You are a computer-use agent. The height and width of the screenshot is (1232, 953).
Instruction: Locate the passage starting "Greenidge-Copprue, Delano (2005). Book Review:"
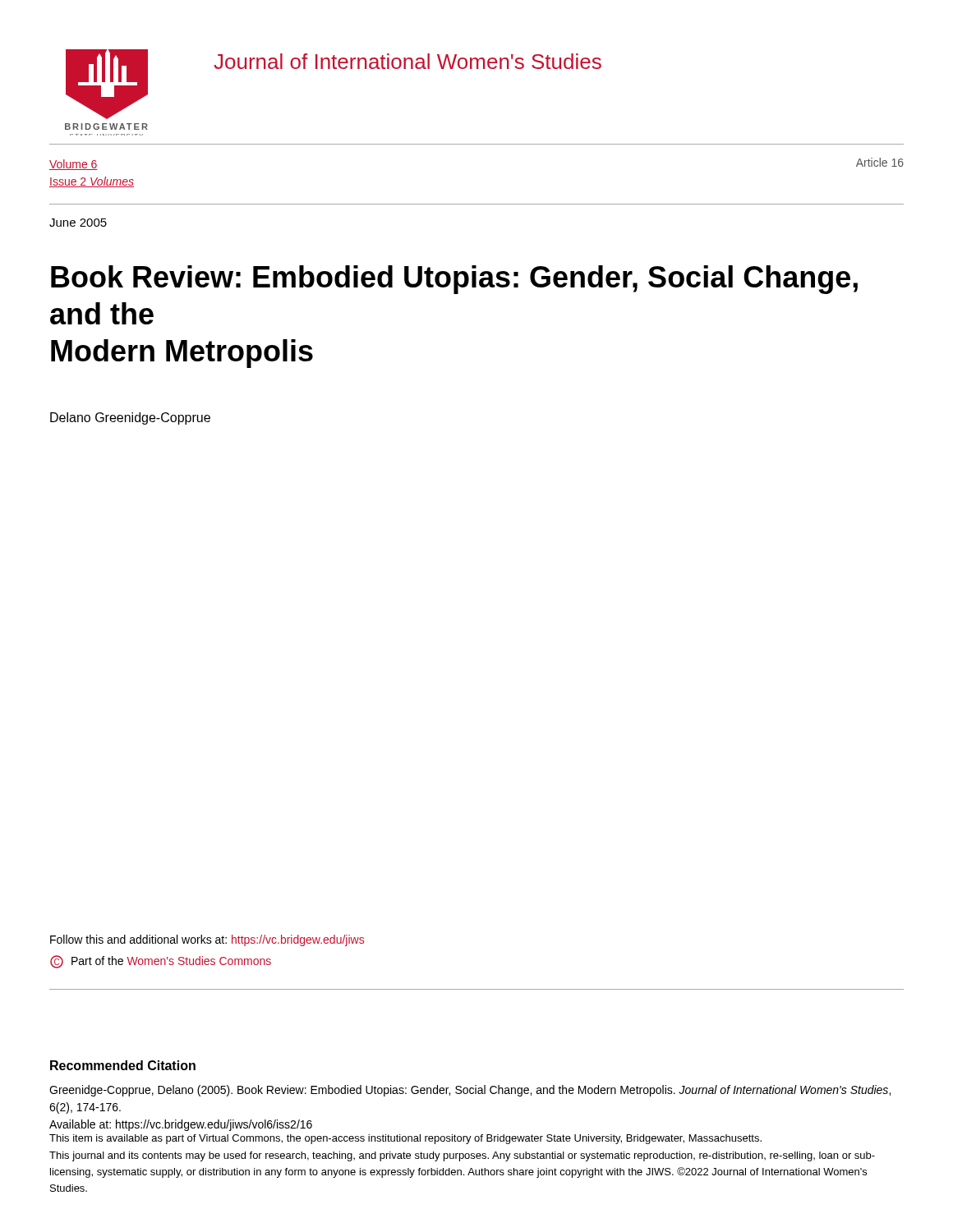(470, 1091)
